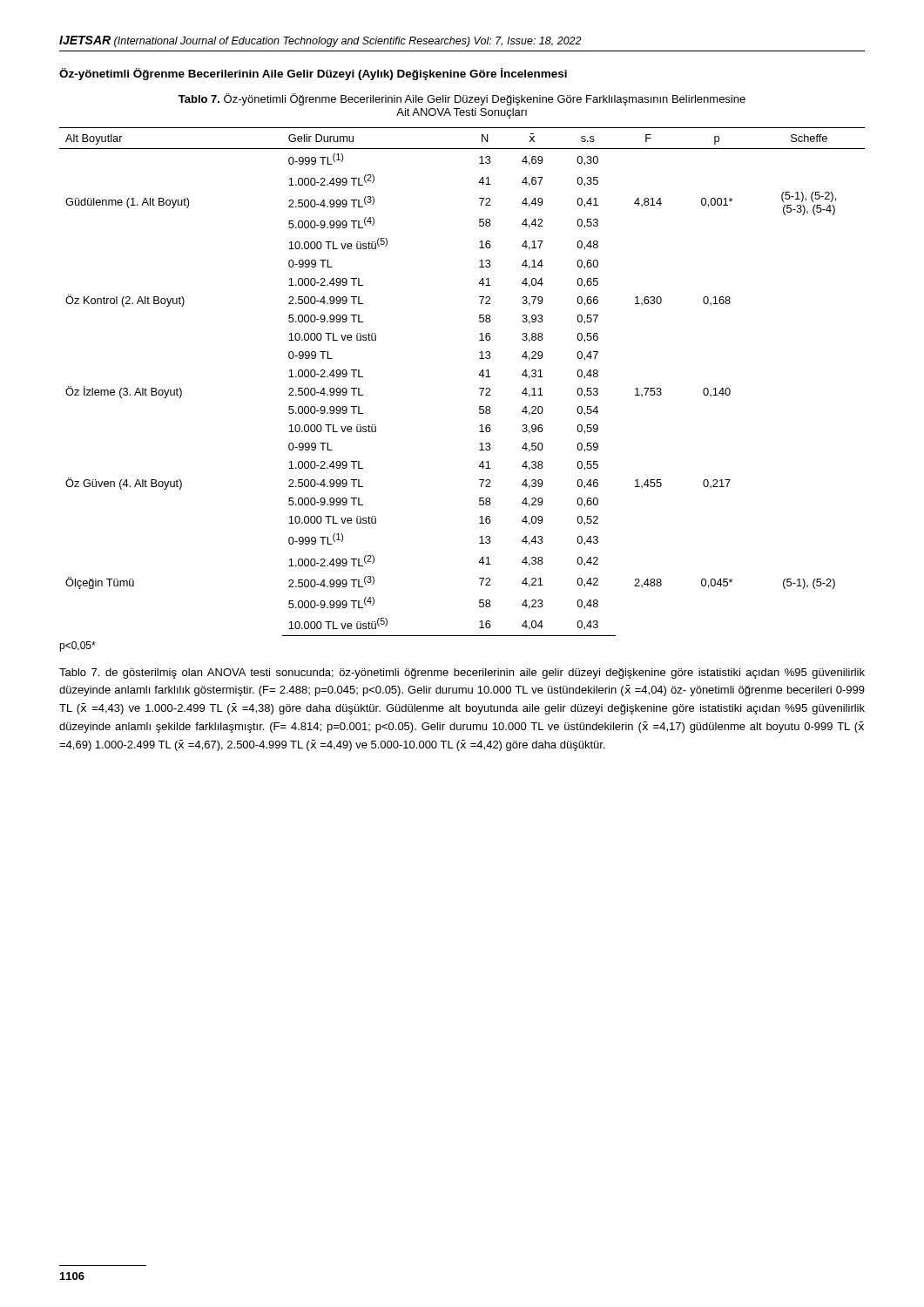Find the block on this page that starts "Tablo 7. de gösterilmiş olan"
Viewport: 924px width, 1307px height.
(x=462, y=708)
